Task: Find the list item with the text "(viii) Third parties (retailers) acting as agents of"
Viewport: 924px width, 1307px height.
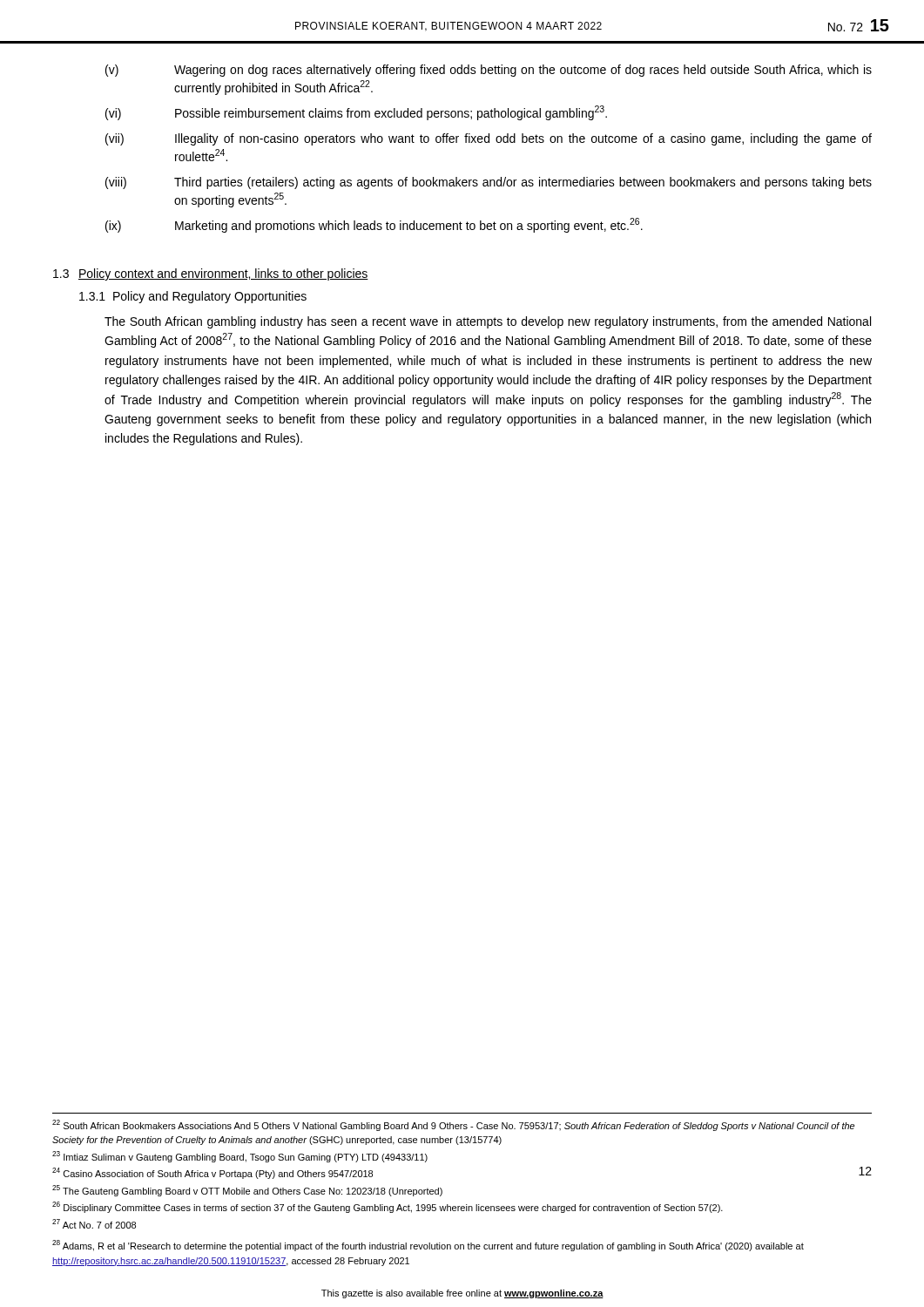Action: click(462, 192)
